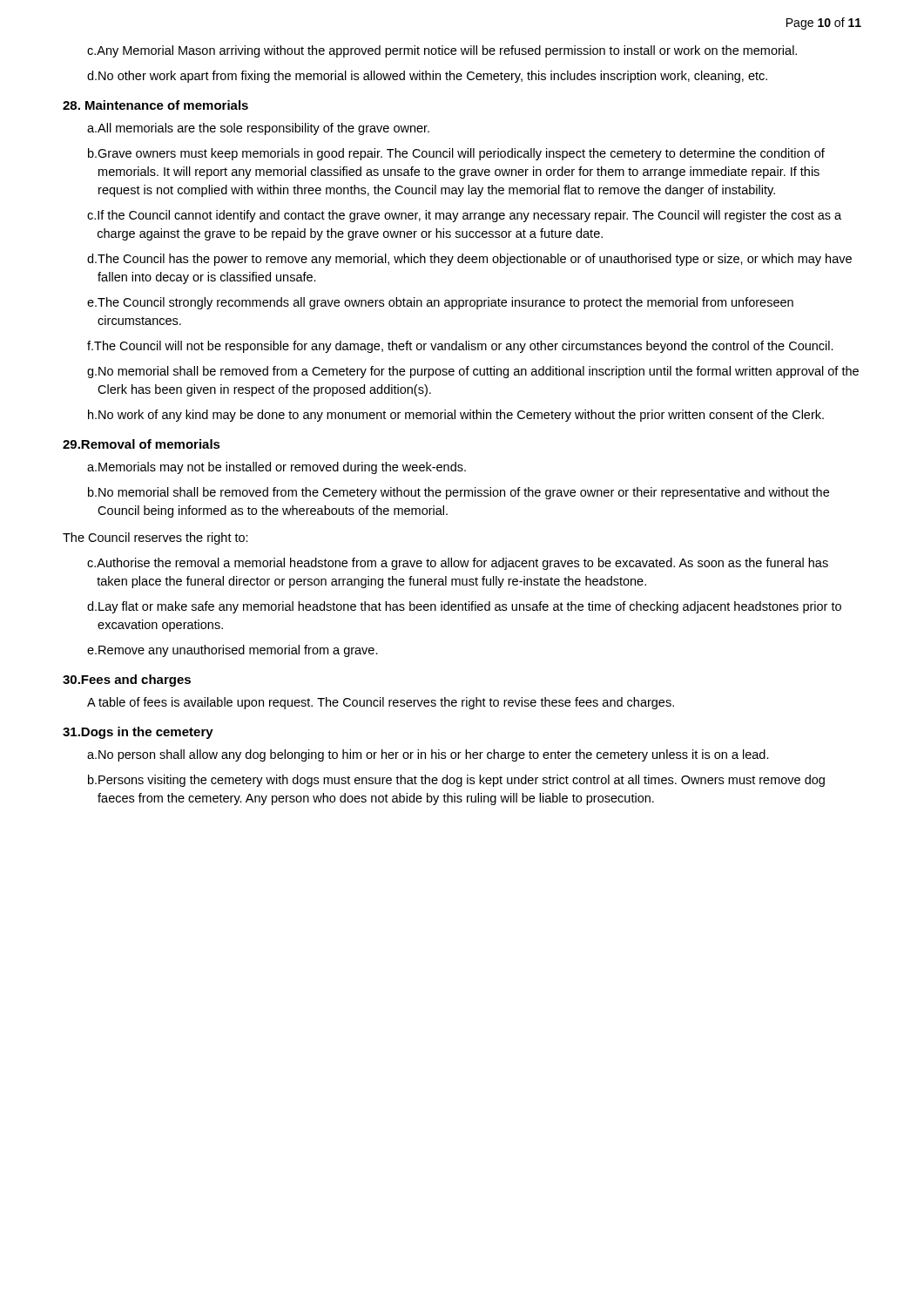
Task: Locate the region starting "The Council reserves the right to:"
Action: tap(156, 538)
